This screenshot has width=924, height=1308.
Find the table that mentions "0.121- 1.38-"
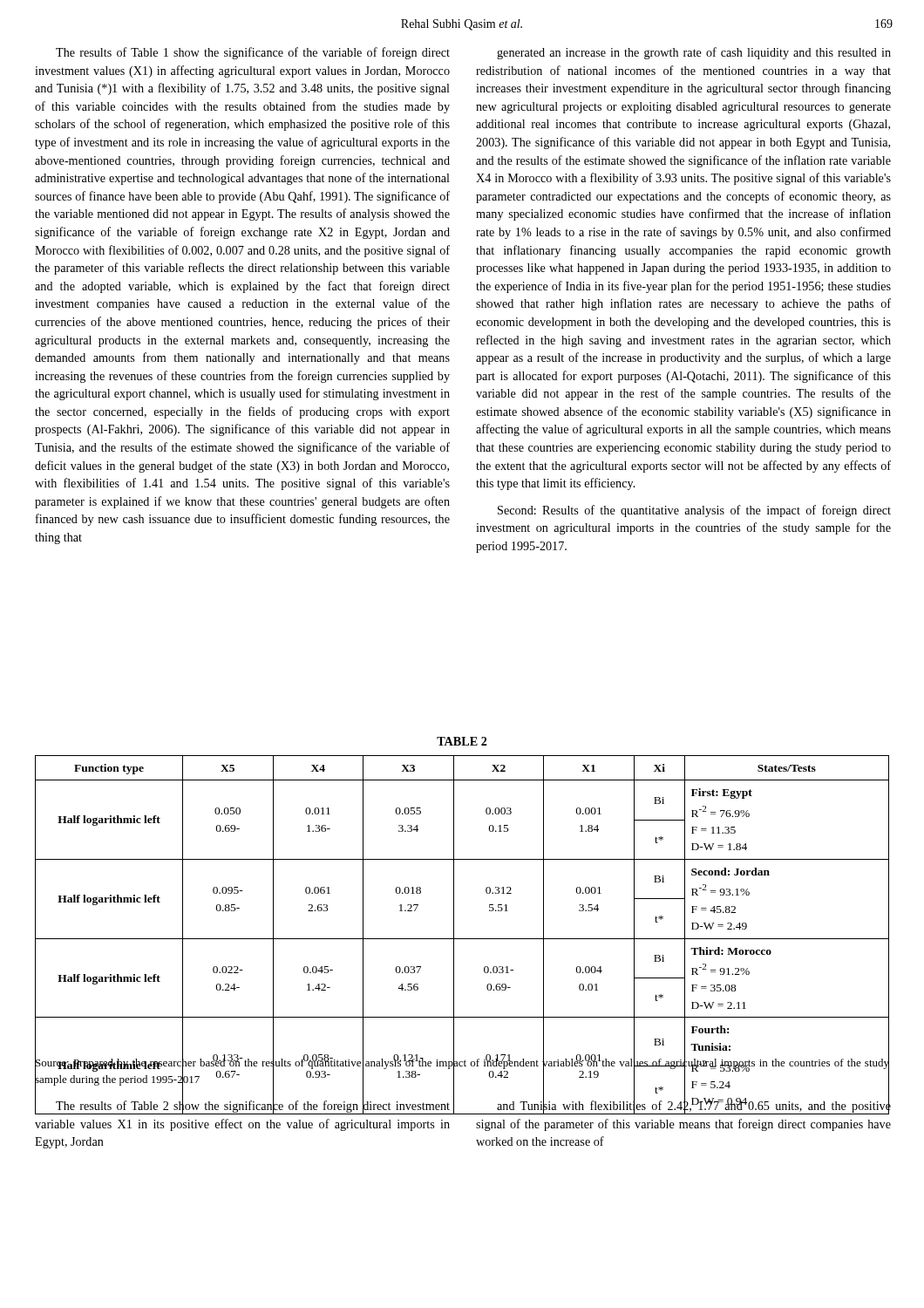(x=462, y=935)
